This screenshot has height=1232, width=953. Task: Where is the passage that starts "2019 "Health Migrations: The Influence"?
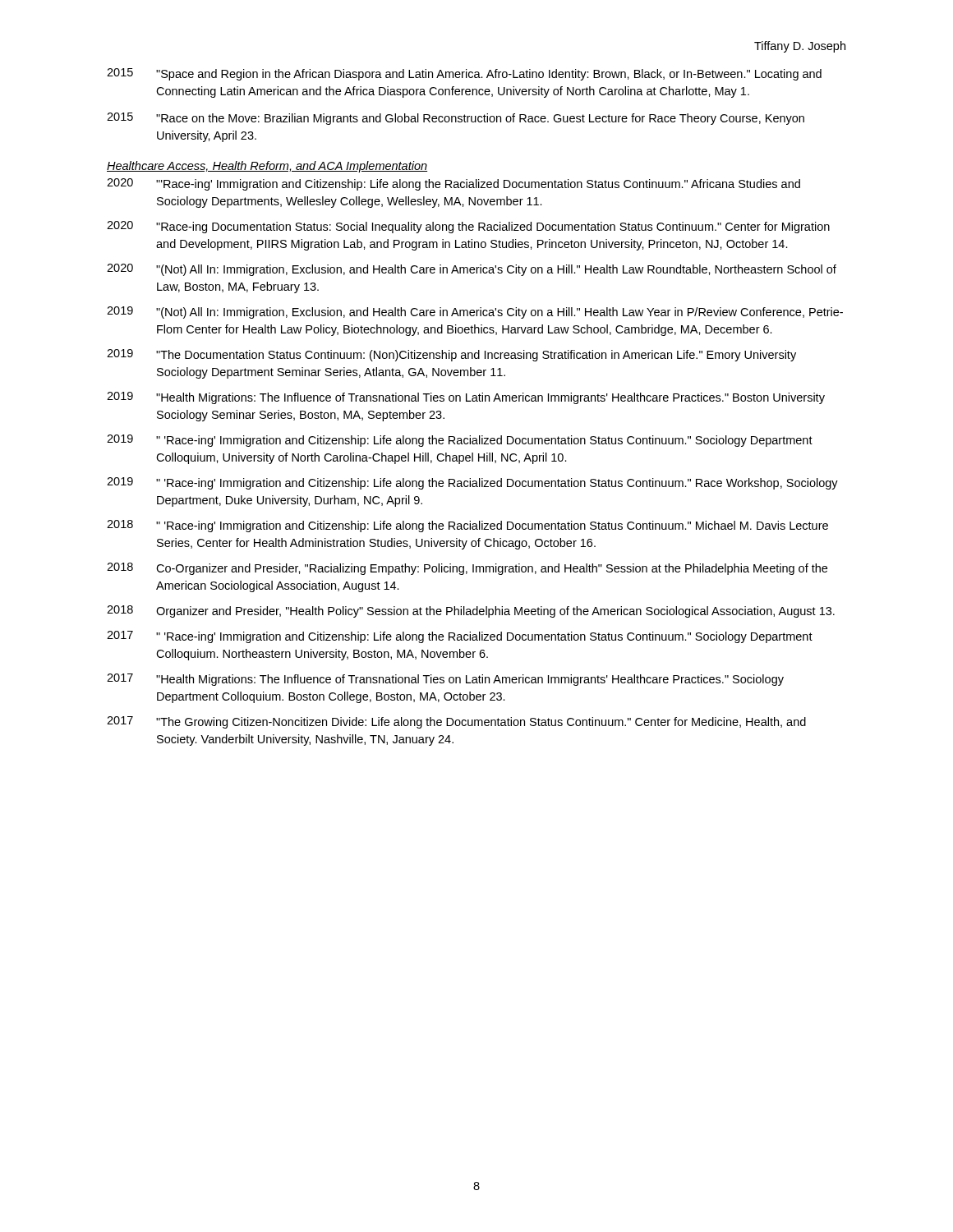pyautogui.click(x=476, y=407)
